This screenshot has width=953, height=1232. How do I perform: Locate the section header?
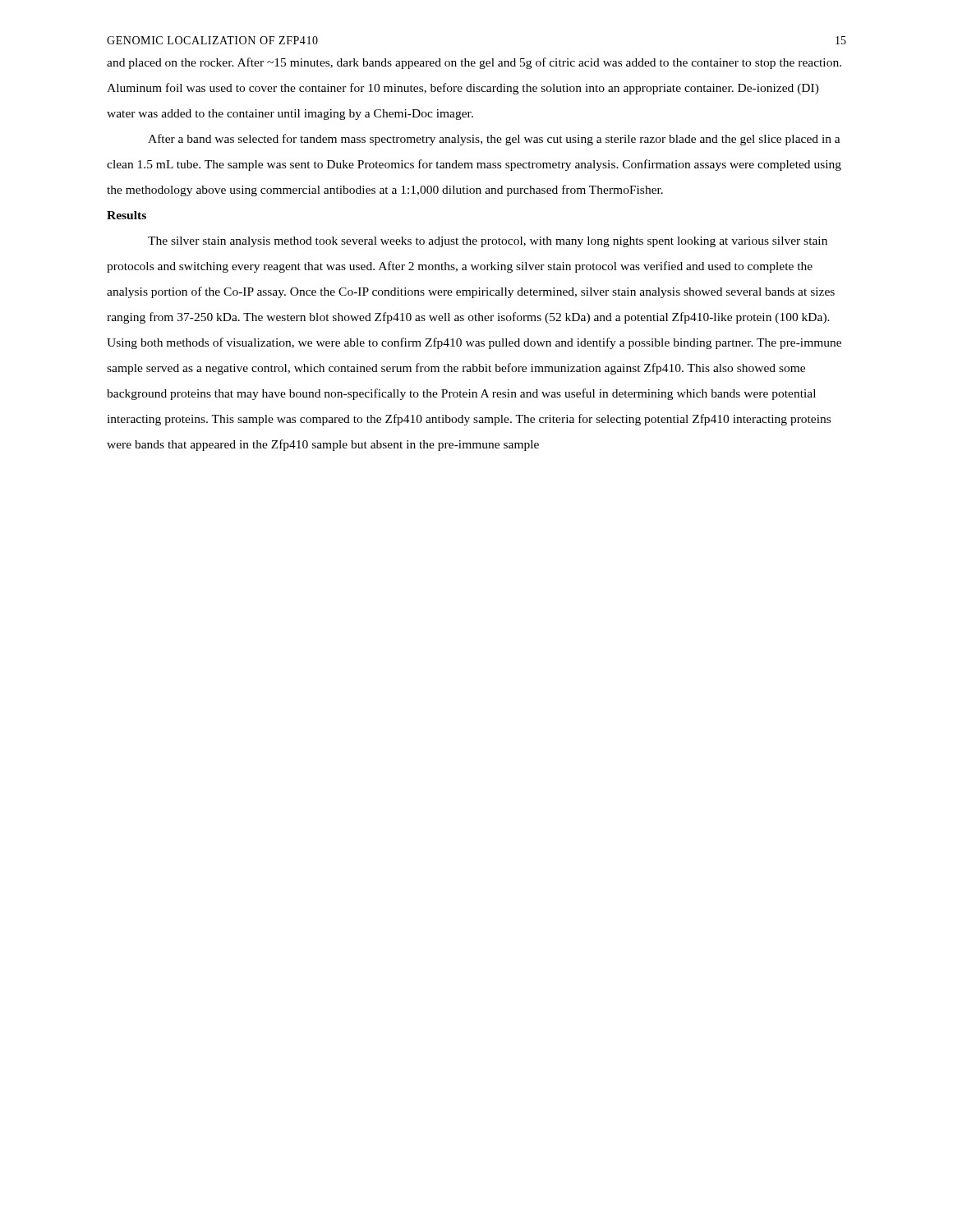[127, 215]
